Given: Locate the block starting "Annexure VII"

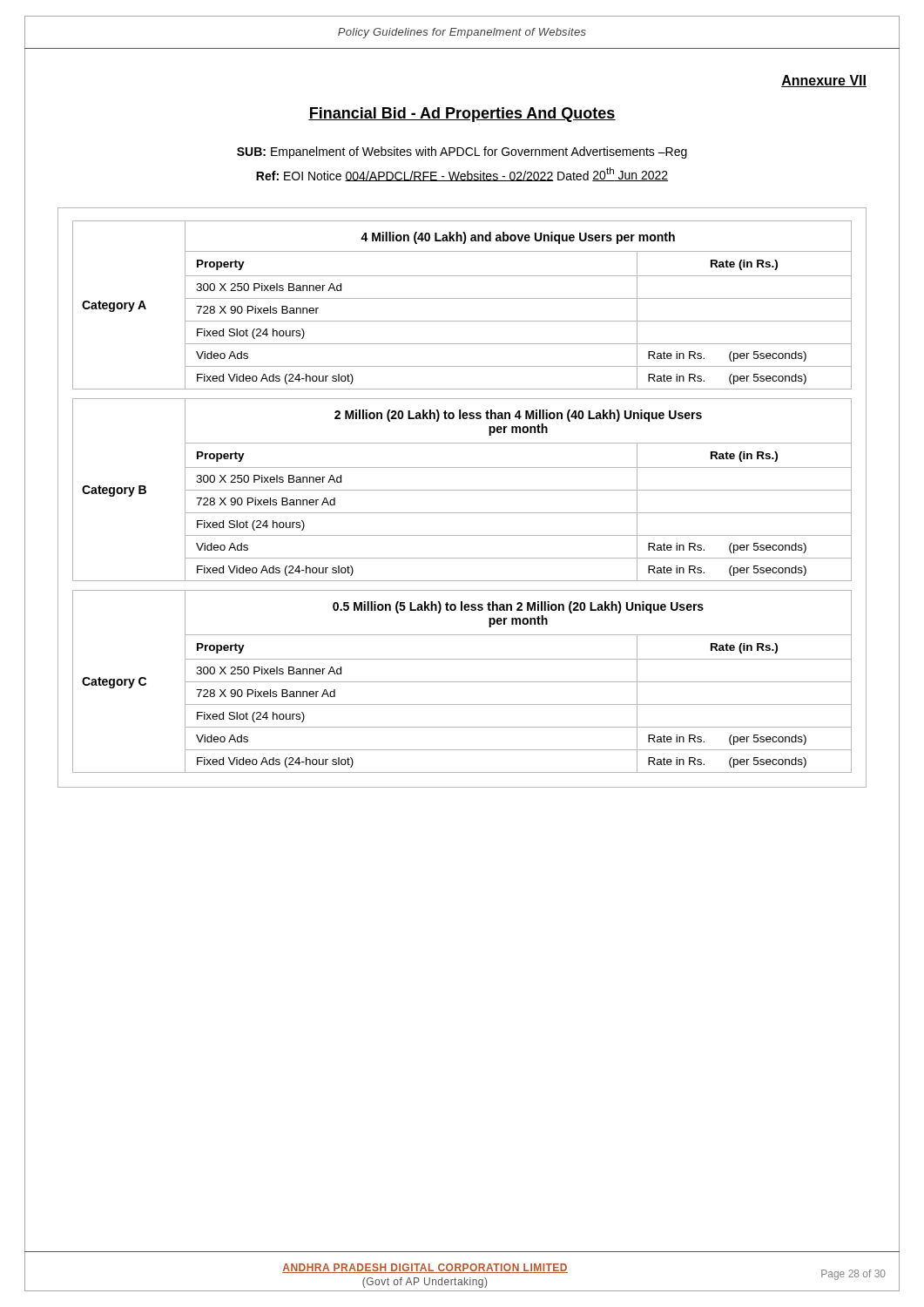Looking at the screenshot, I should tap(824, 81).
